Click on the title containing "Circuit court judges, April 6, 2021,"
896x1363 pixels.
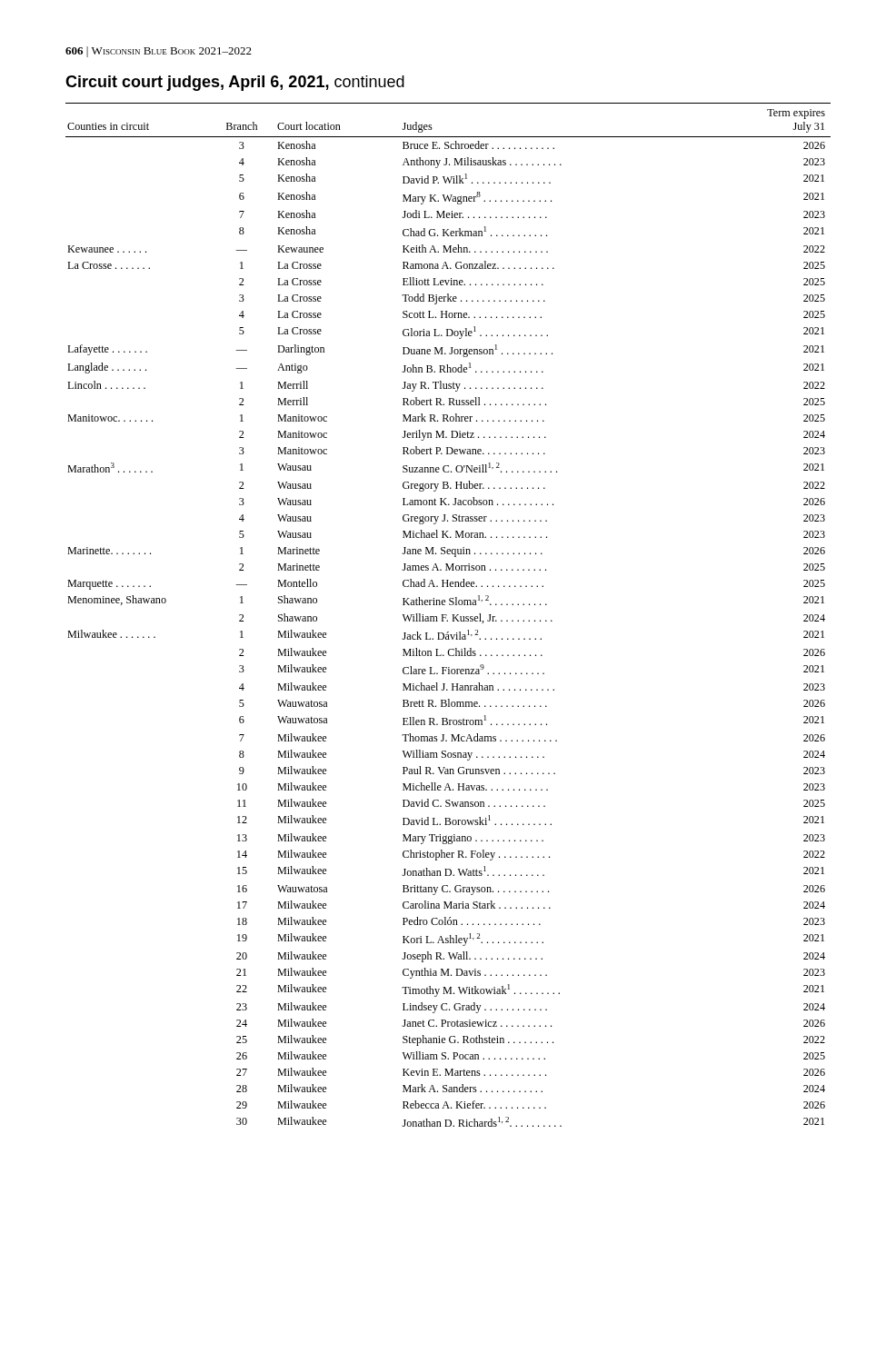coord(235,82)
